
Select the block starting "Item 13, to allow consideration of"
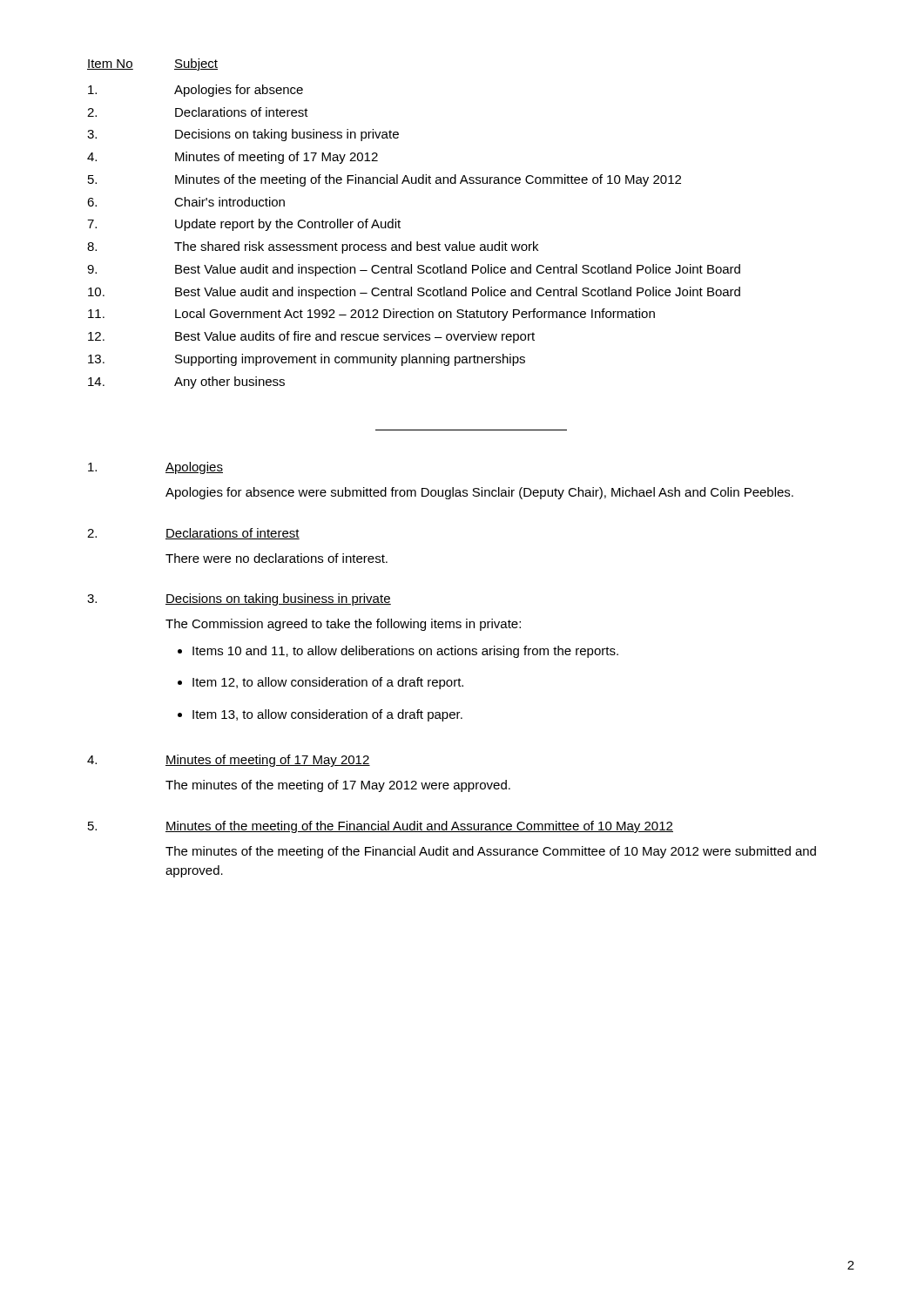327,714
